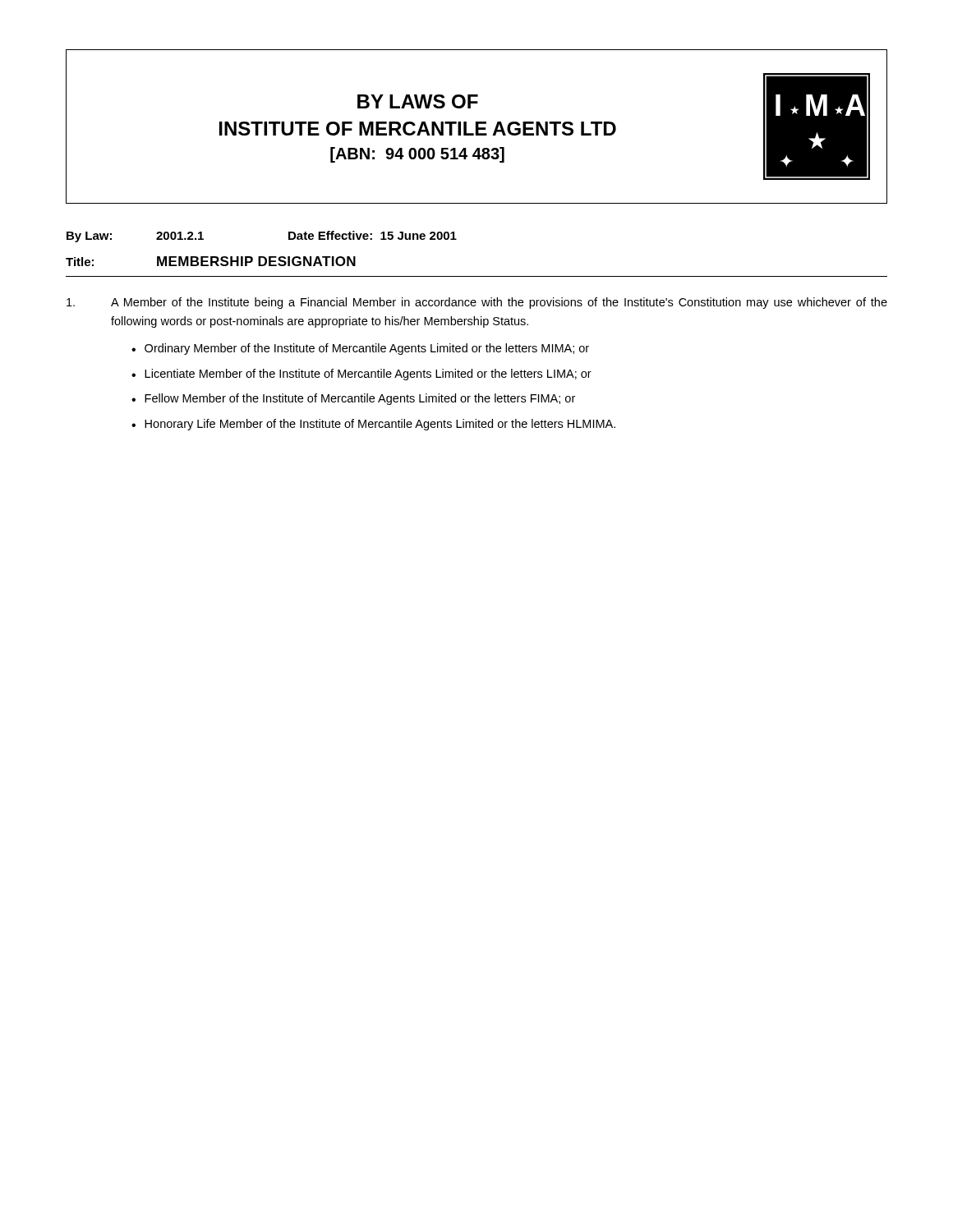
Task: Locate the section header with the text "Title: MEMBERSHIP DESIGNATION"
Action: (x=211, y=262)
